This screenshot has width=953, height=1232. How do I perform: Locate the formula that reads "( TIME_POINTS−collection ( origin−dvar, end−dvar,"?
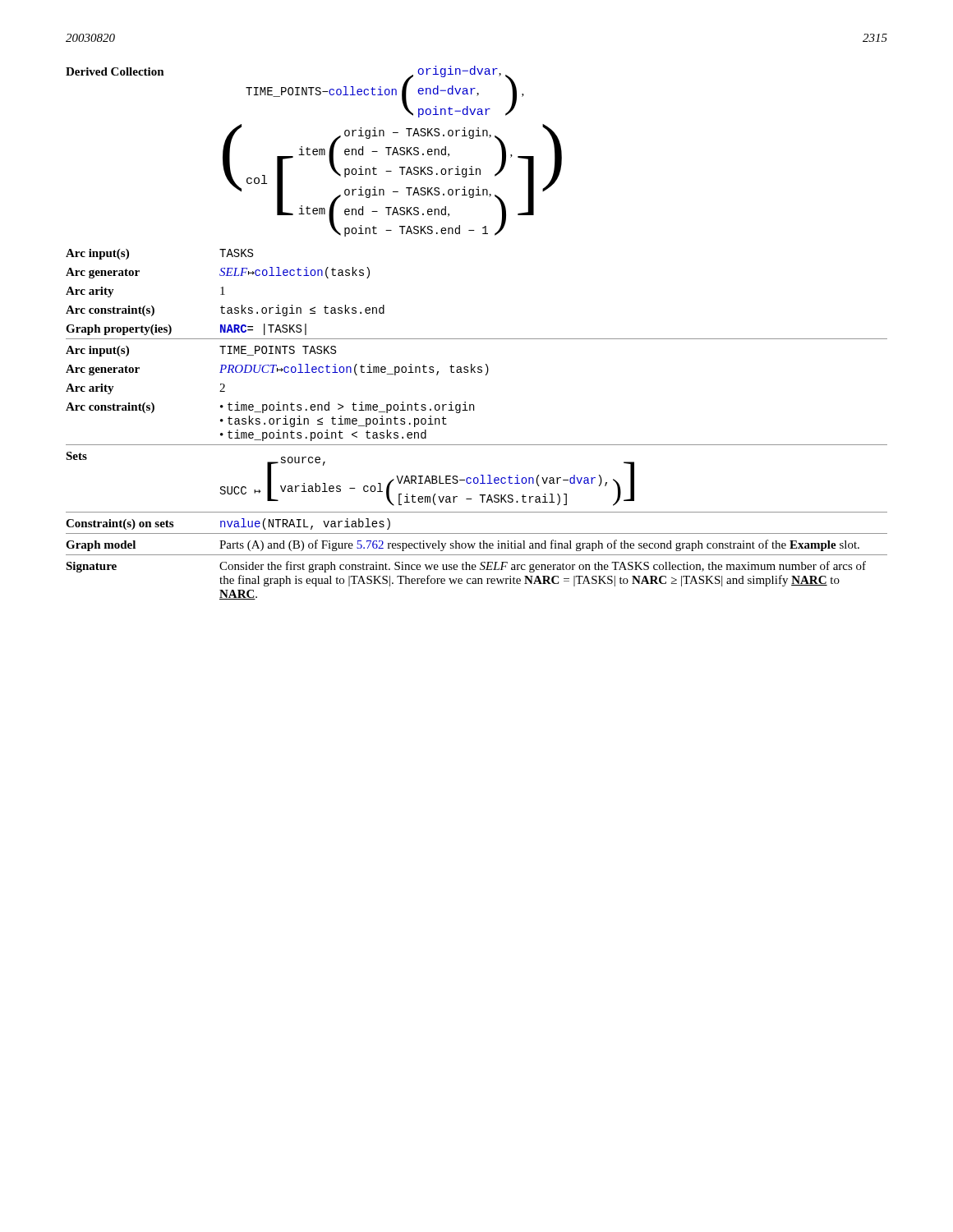[x=392, y=151]
